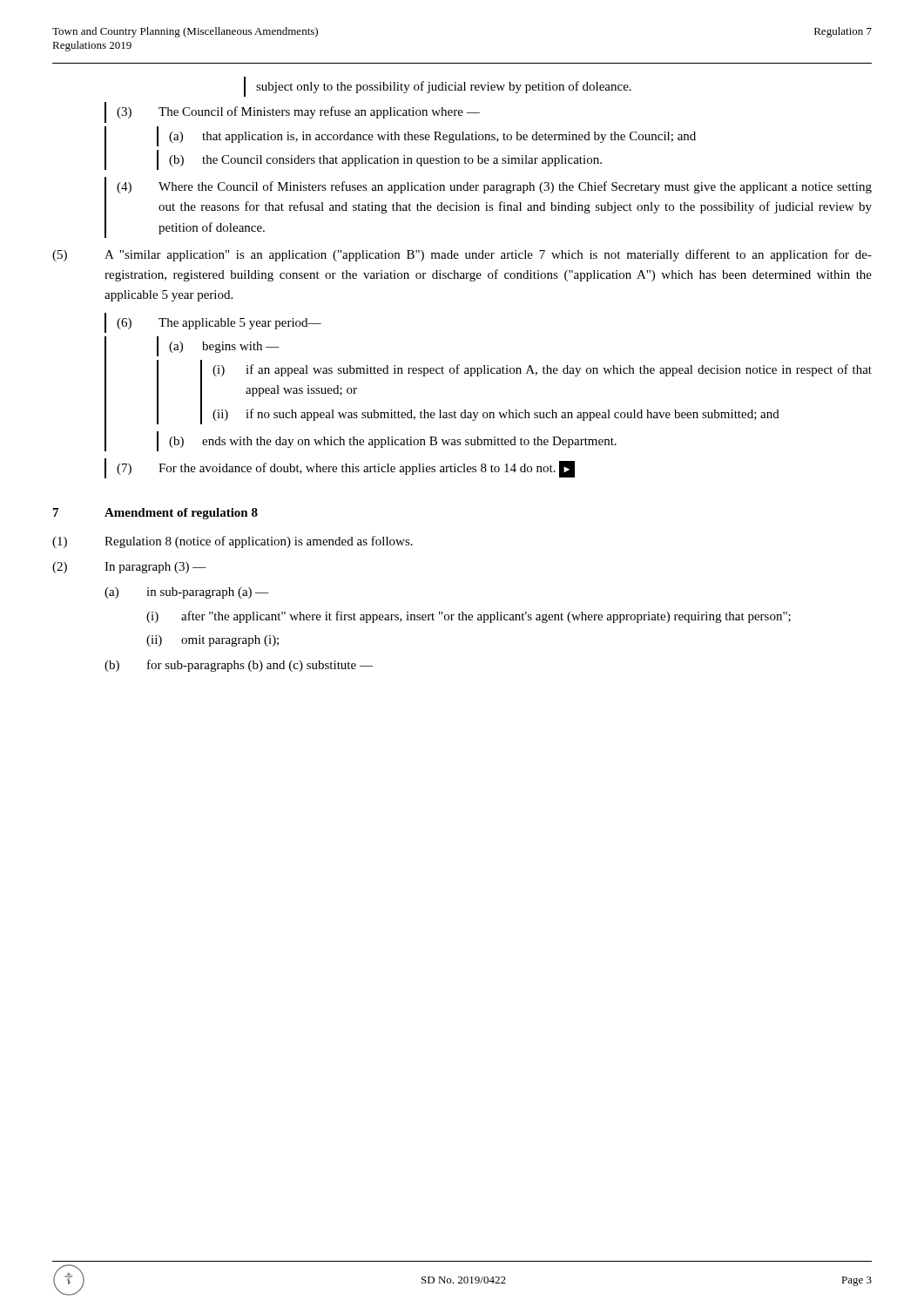Where is the passage that starts "(4) Where the Council of Ministers"?
924x1307 pixels.
(494, 207)
